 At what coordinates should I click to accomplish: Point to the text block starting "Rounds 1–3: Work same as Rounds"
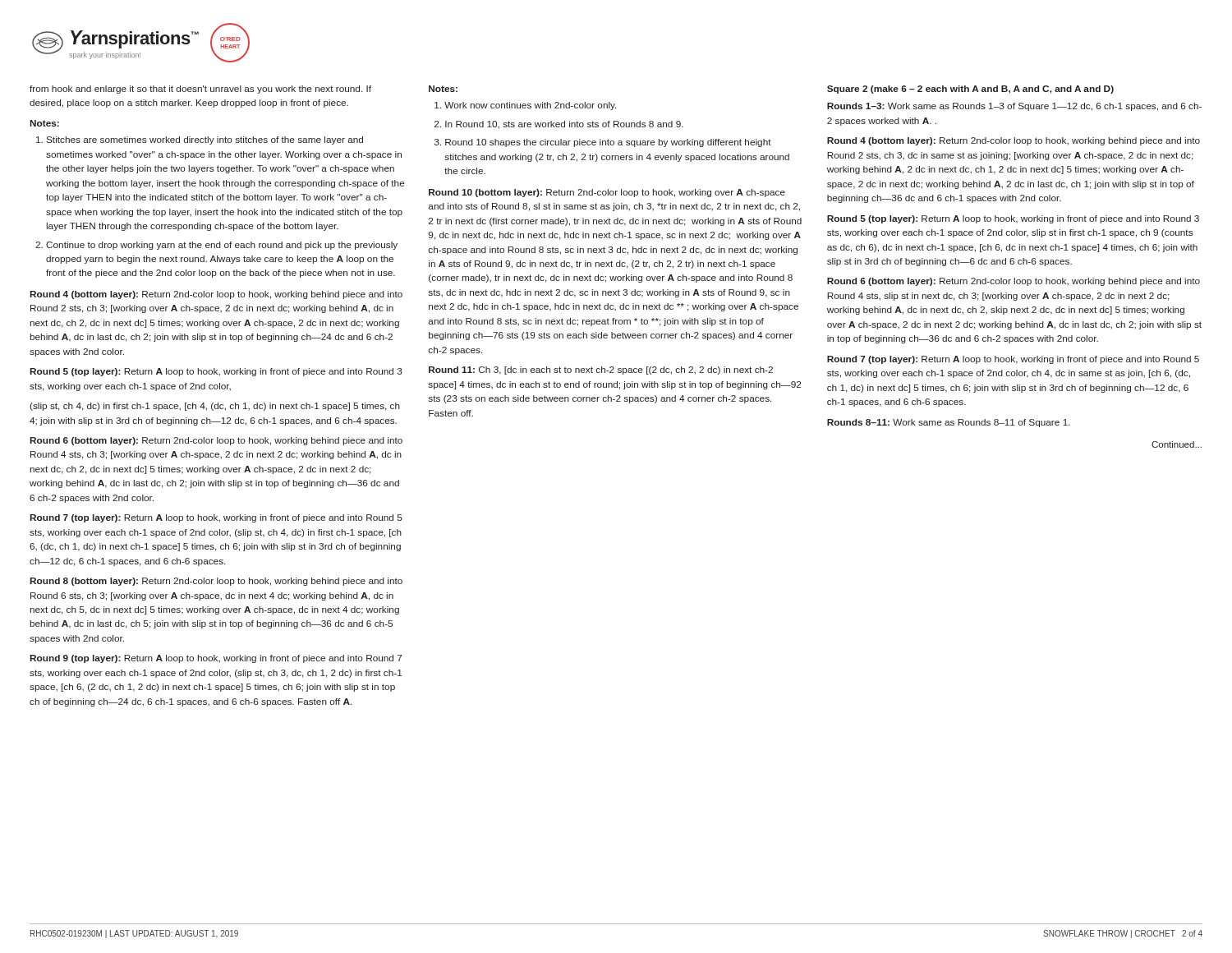coord(1015,265)
